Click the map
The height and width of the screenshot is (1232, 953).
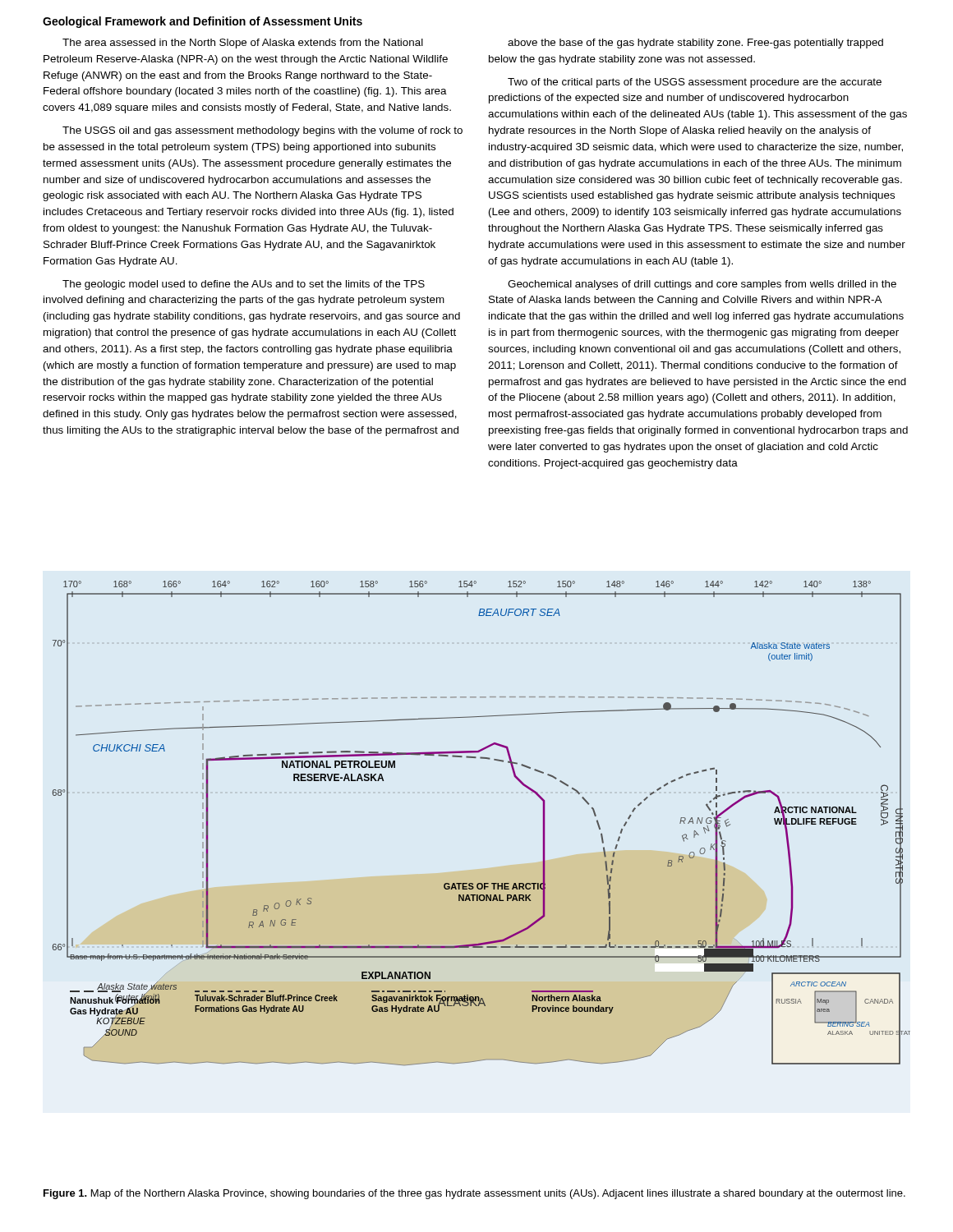(476, 862)
